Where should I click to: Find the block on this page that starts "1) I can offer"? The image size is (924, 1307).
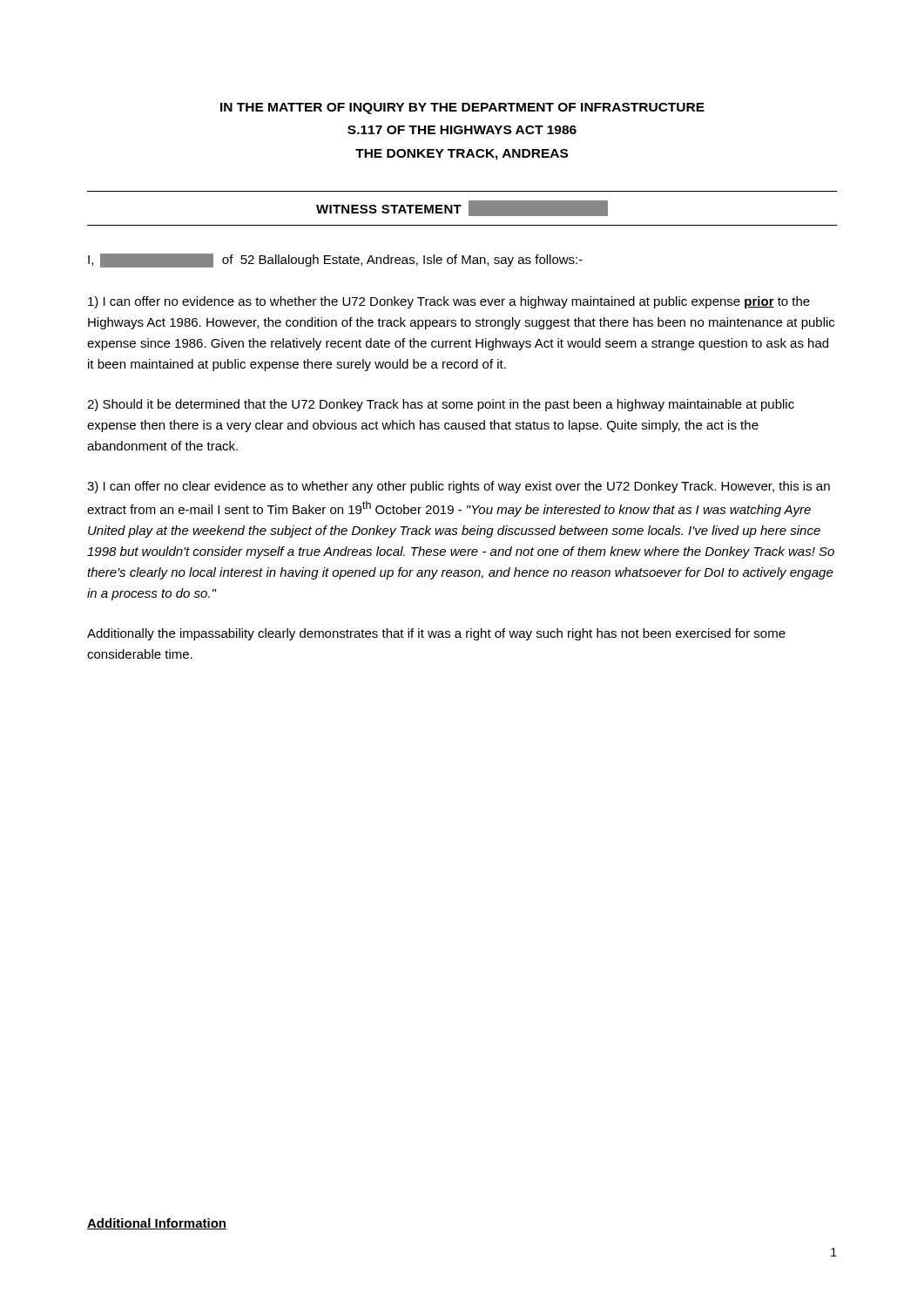tap(461, 332)
